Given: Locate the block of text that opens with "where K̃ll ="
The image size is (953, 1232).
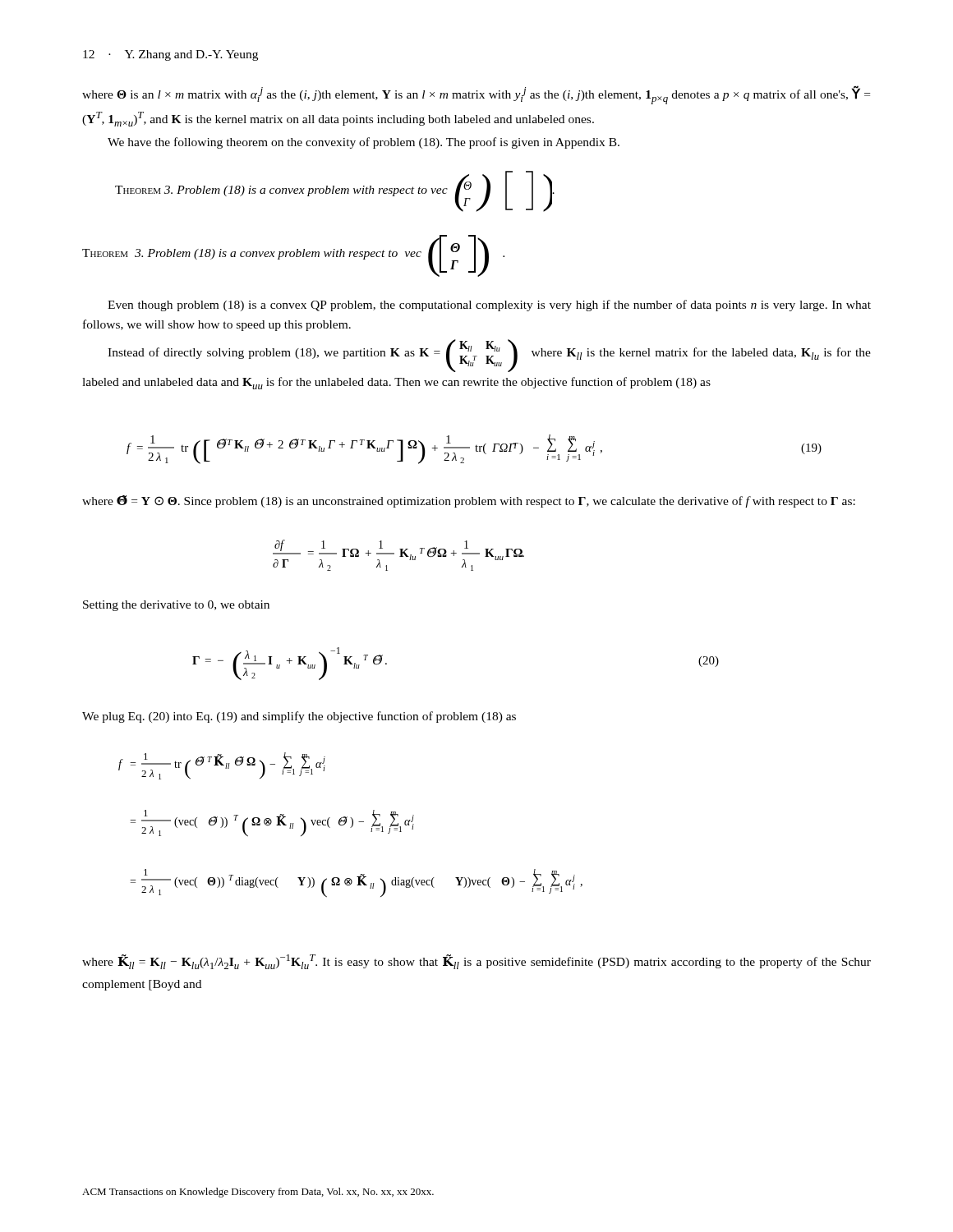Looking at the screenshot, I should coord(476,972).
